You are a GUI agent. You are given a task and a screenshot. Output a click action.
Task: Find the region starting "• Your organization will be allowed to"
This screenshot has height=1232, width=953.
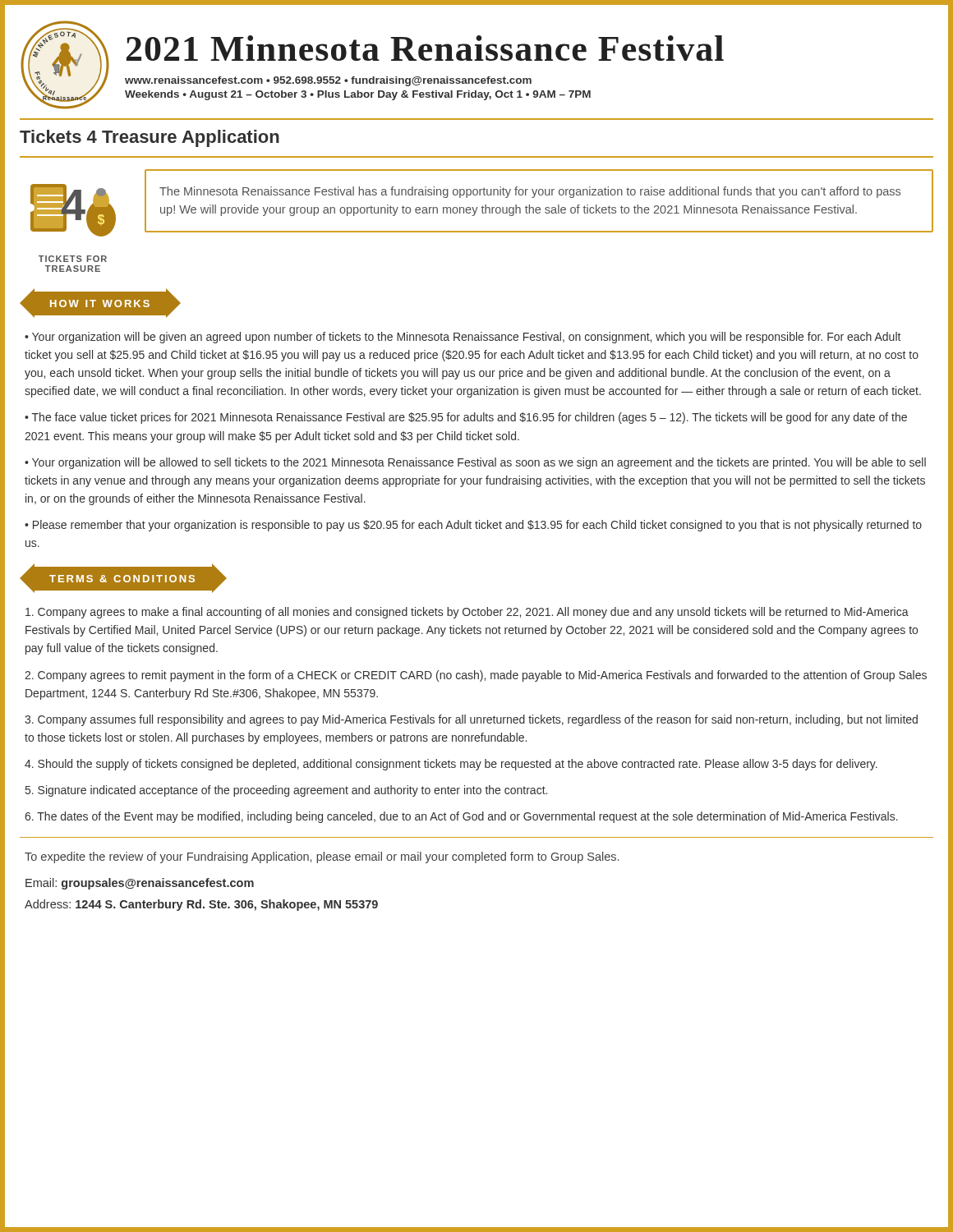pyautogui.click(x=475, y=480)
